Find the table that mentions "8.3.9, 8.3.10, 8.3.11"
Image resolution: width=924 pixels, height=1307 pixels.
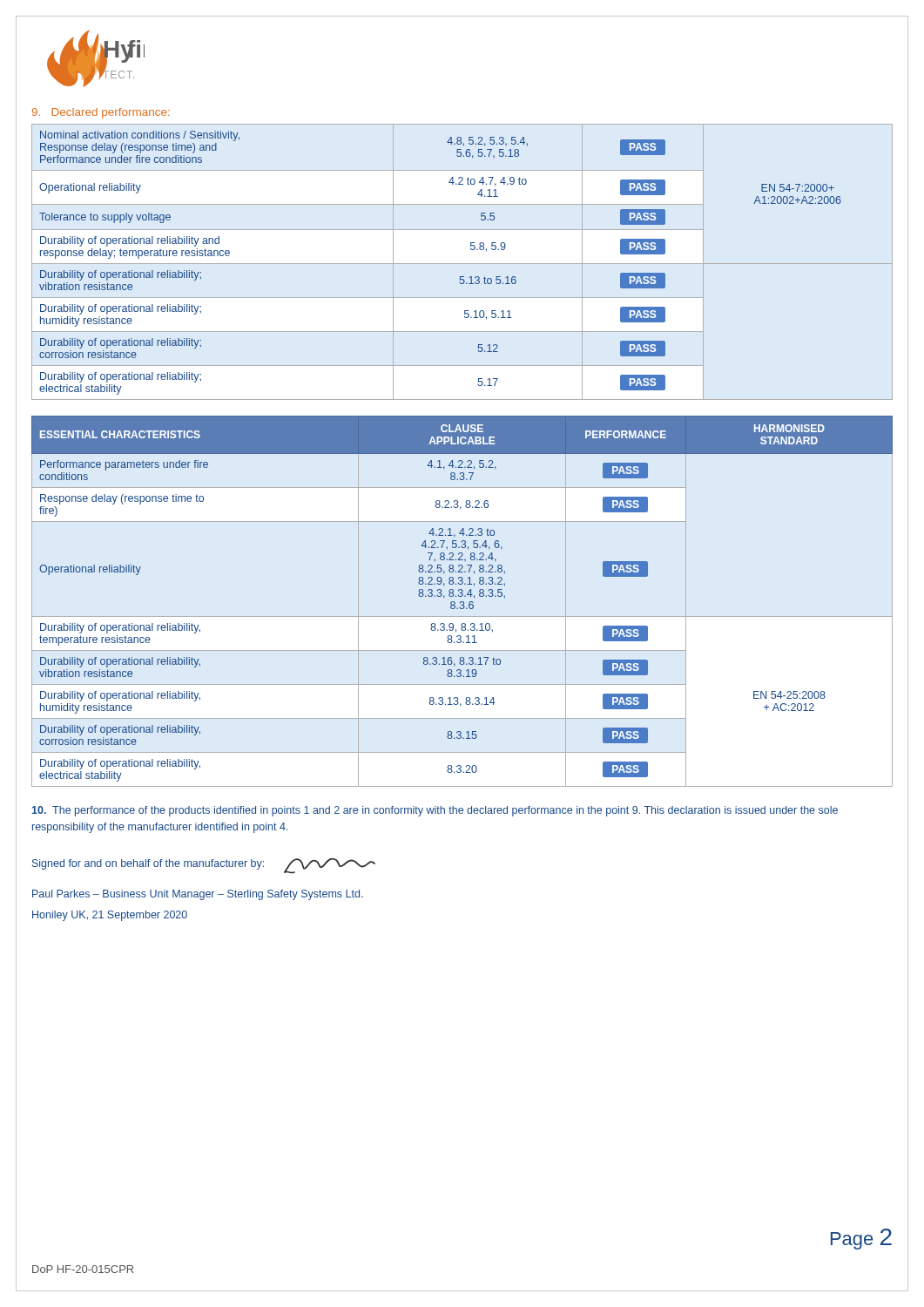pyautogui.click(x=462, y=601)
